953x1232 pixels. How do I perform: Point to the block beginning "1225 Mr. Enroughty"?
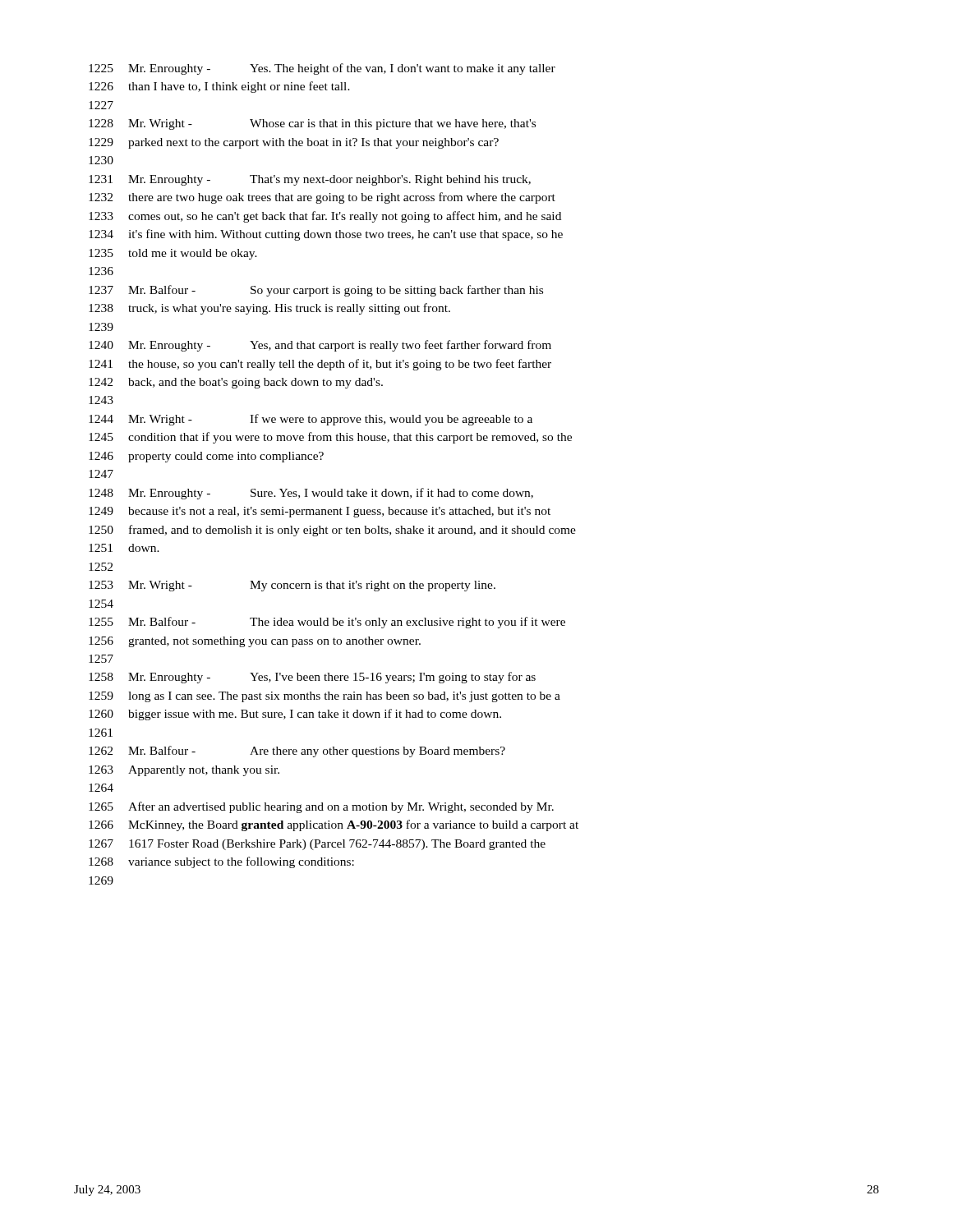coord(322,69)
